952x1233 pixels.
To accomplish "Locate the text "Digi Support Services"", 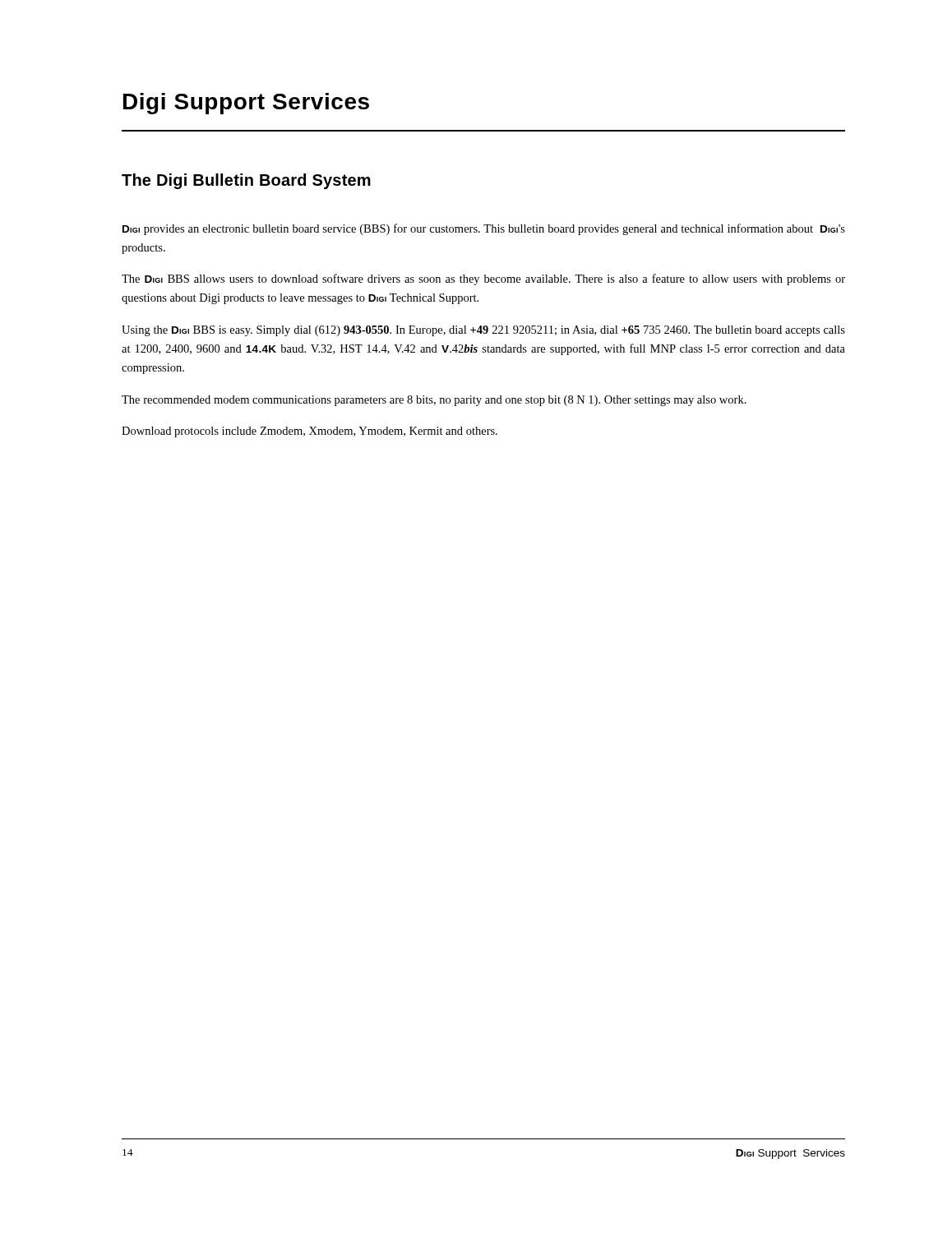I will (x=246, y=104).
